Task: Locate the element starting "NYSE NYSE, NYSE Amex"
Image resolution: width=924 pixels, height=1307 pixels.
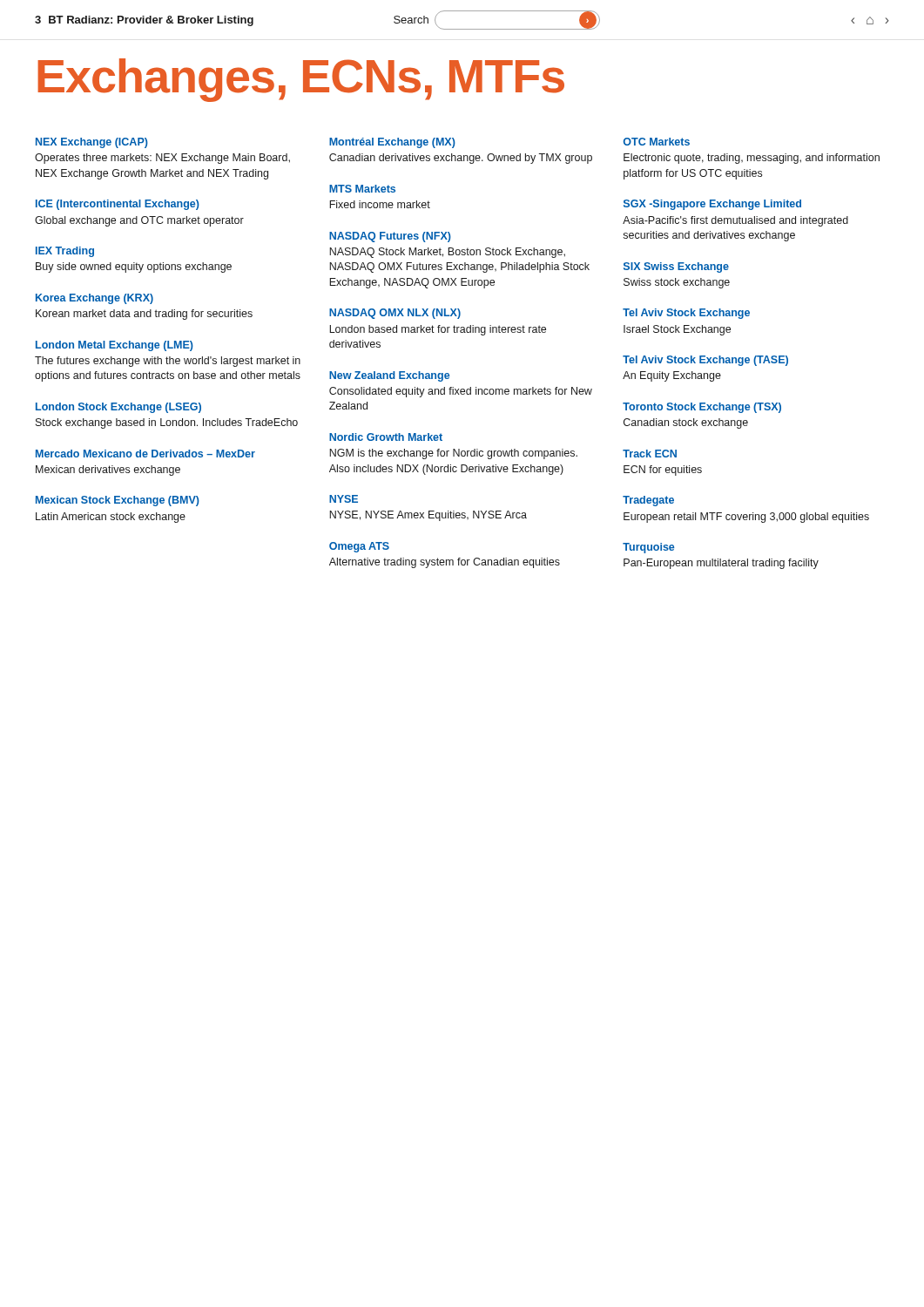Action: (x=462, y=508)
